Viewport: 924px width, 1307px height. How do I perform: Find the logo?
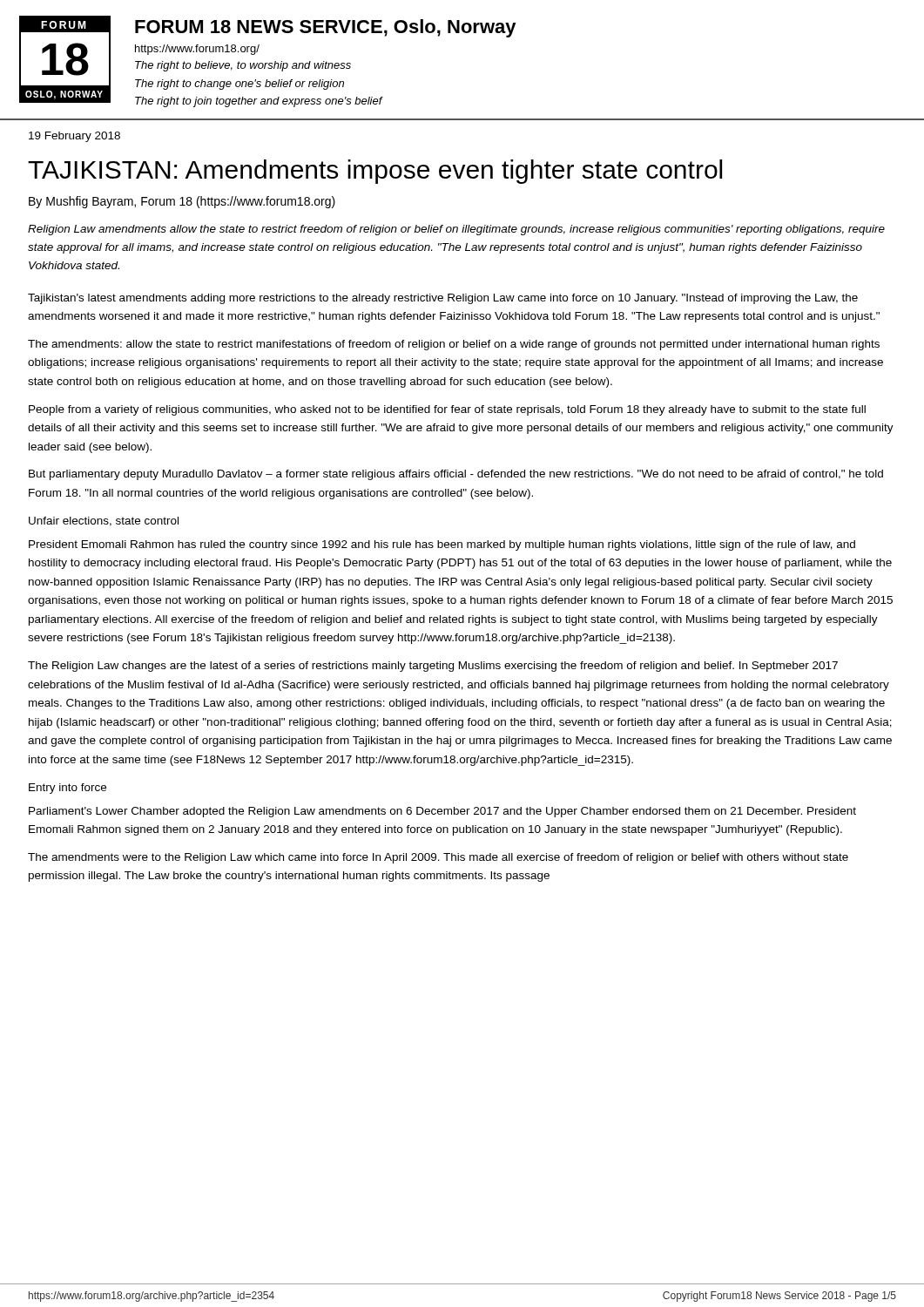67,59
